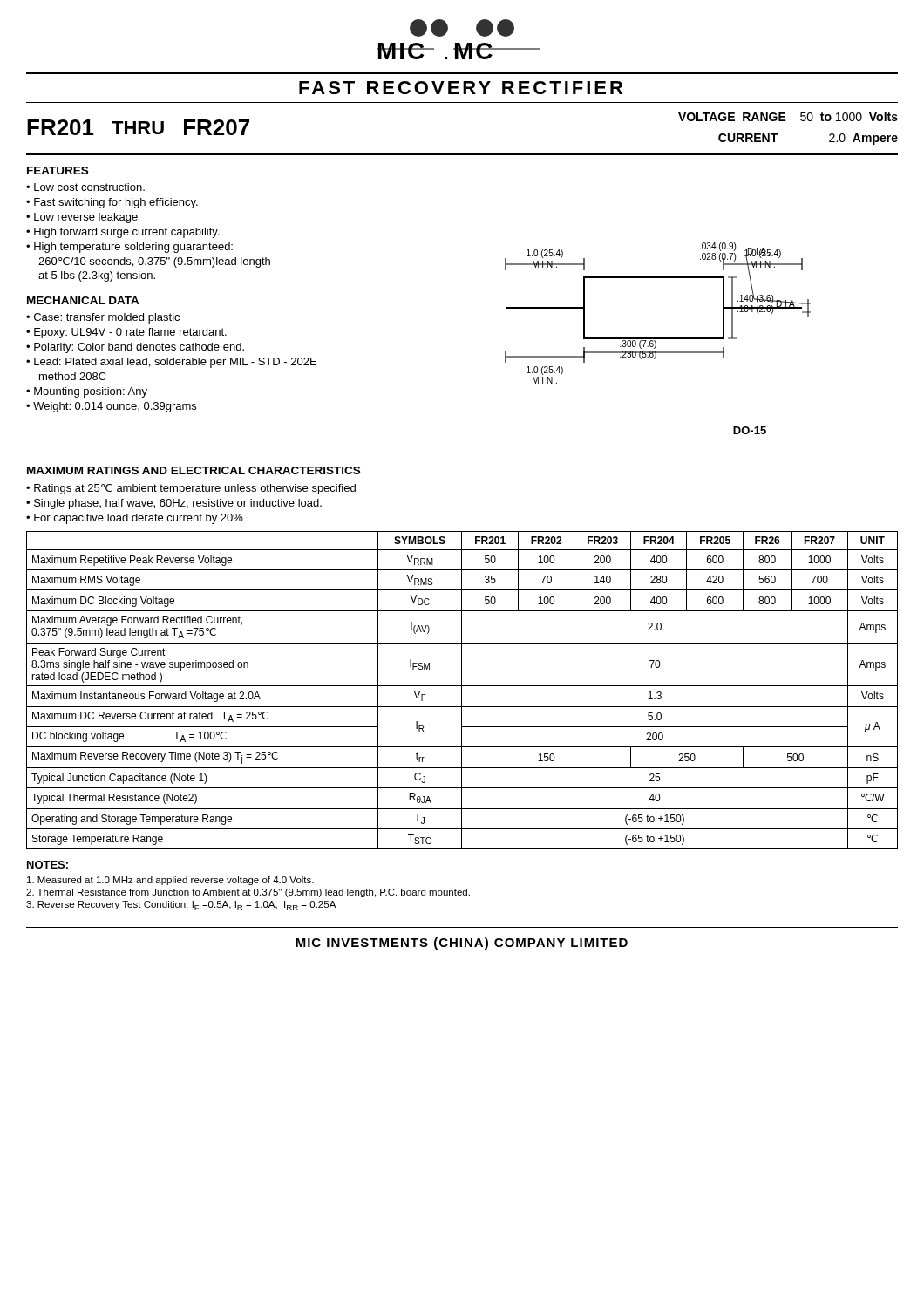Locate the list item with the text "• Lead: Plated axial lead, solderable per MIL"
Image resolution: width=924 pixels, height=1308 pixels.
coord(172,361)
